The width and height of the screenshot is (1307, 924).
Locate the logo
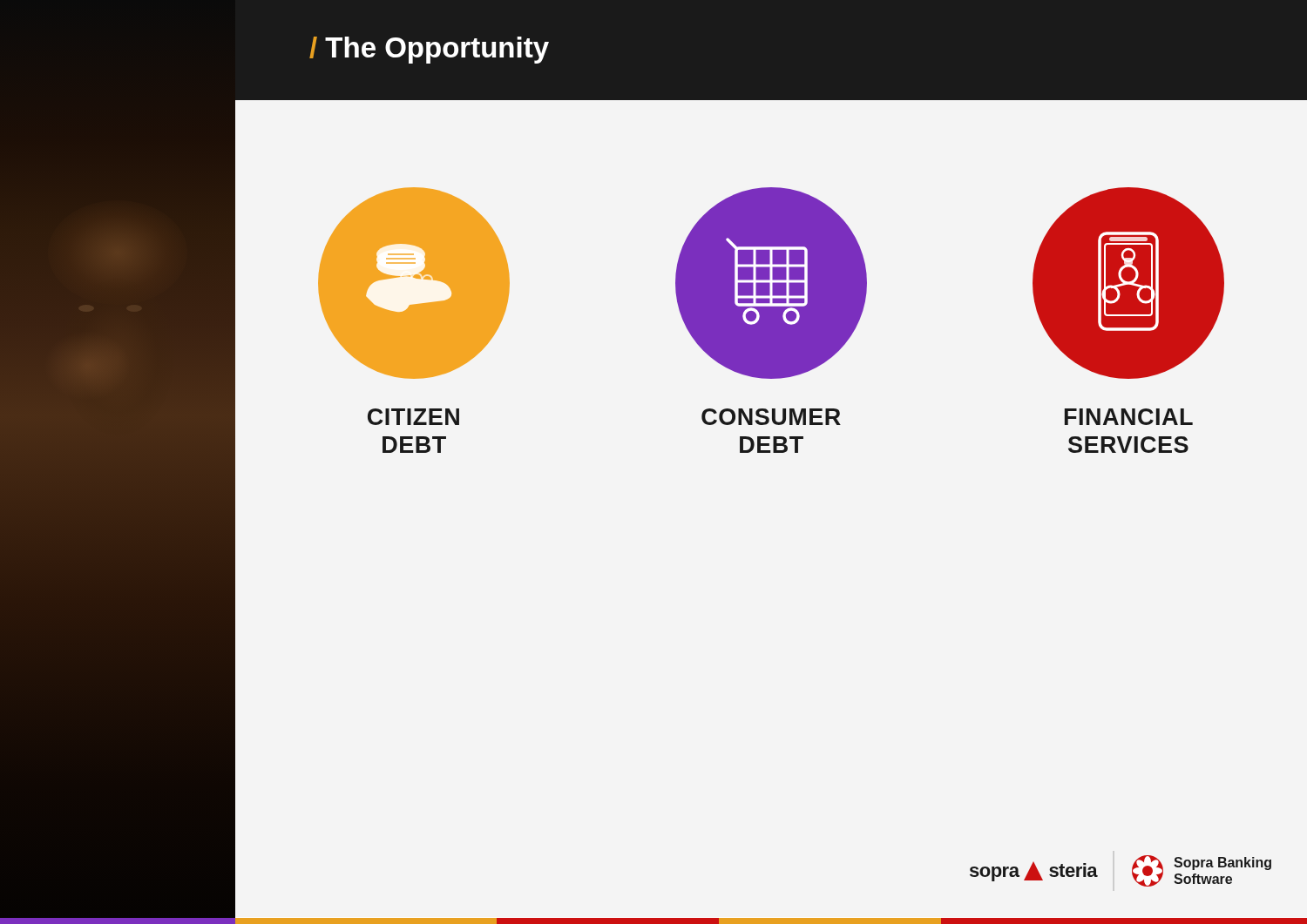pyautogui.click(x=1120, y=871)
